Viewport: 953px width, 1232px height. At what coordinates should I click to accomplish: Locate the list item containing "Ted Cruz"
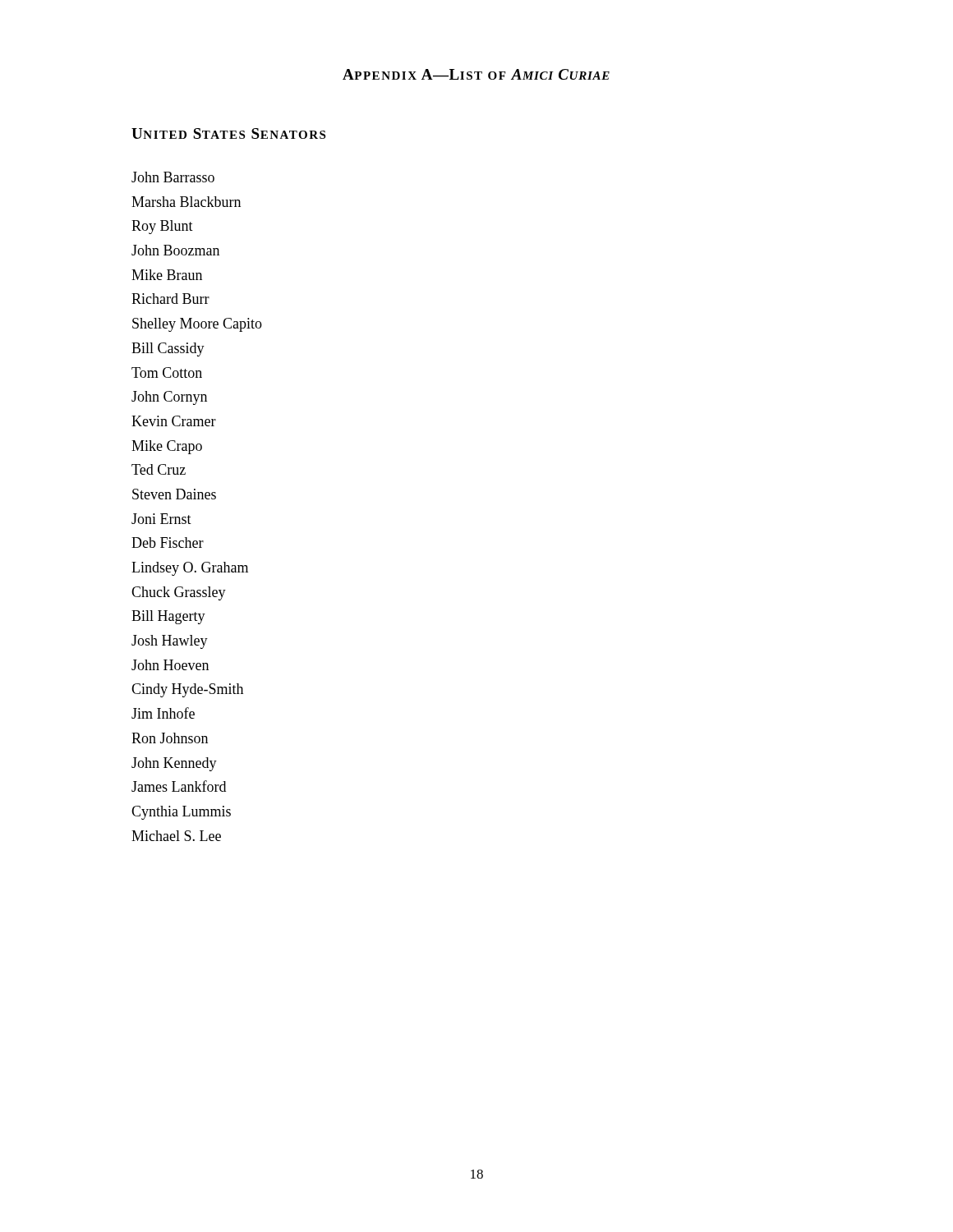click(159, 470)
